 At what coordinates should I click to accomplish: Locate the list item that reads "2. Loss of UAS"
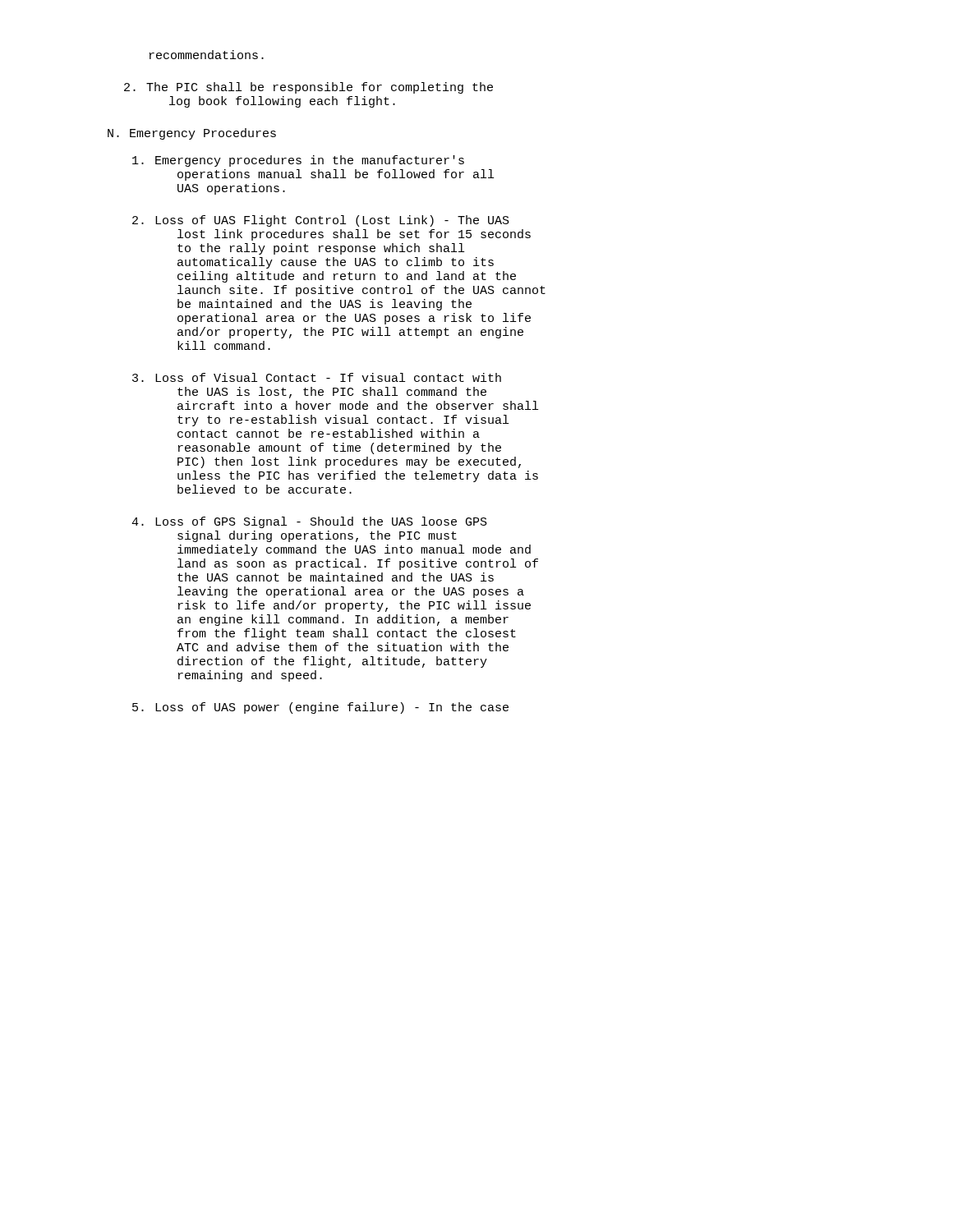339,284
